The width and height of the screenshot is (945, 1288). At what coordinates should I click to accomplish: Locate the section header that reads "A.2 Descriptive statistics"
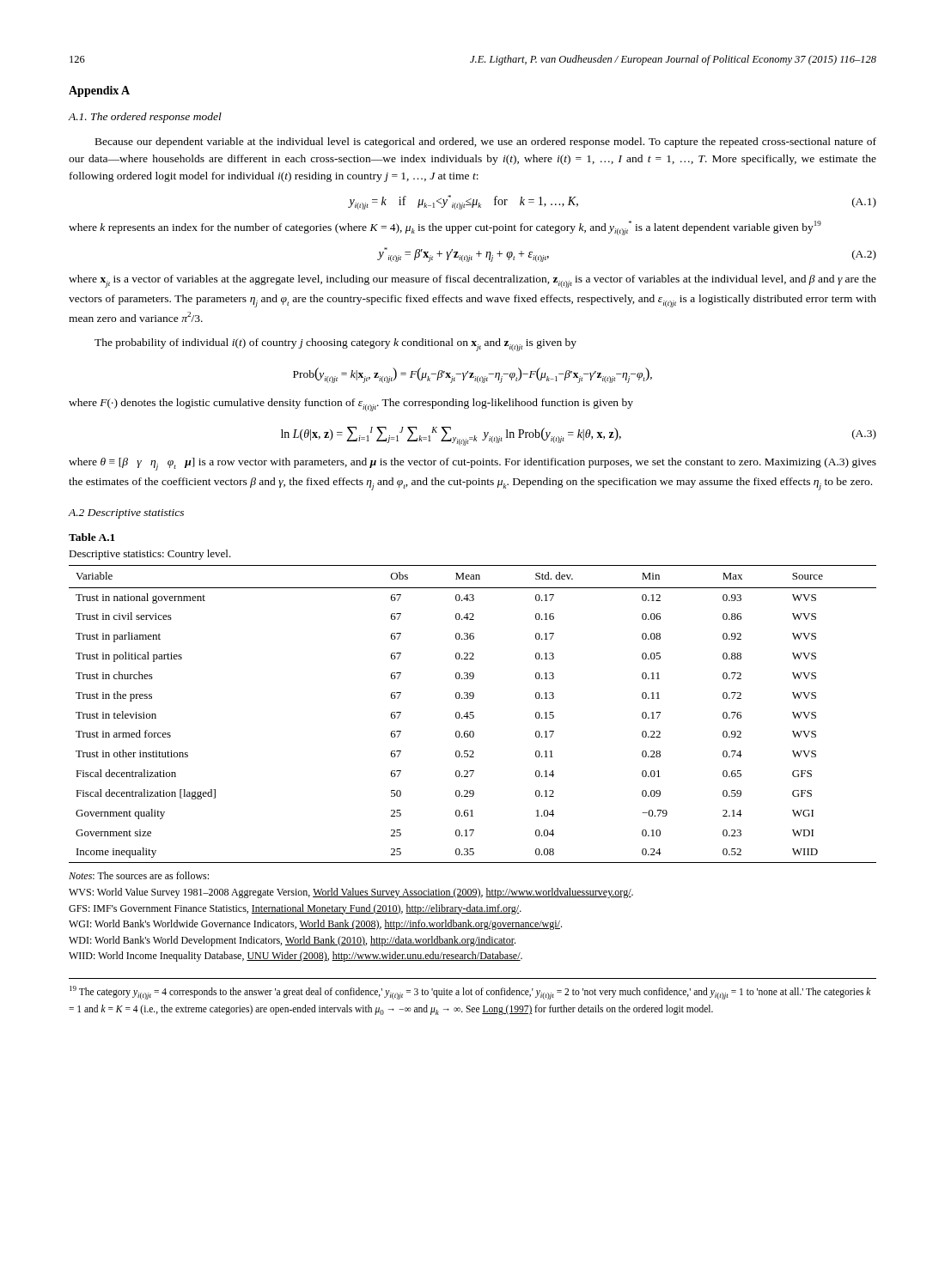pos(127,512)
